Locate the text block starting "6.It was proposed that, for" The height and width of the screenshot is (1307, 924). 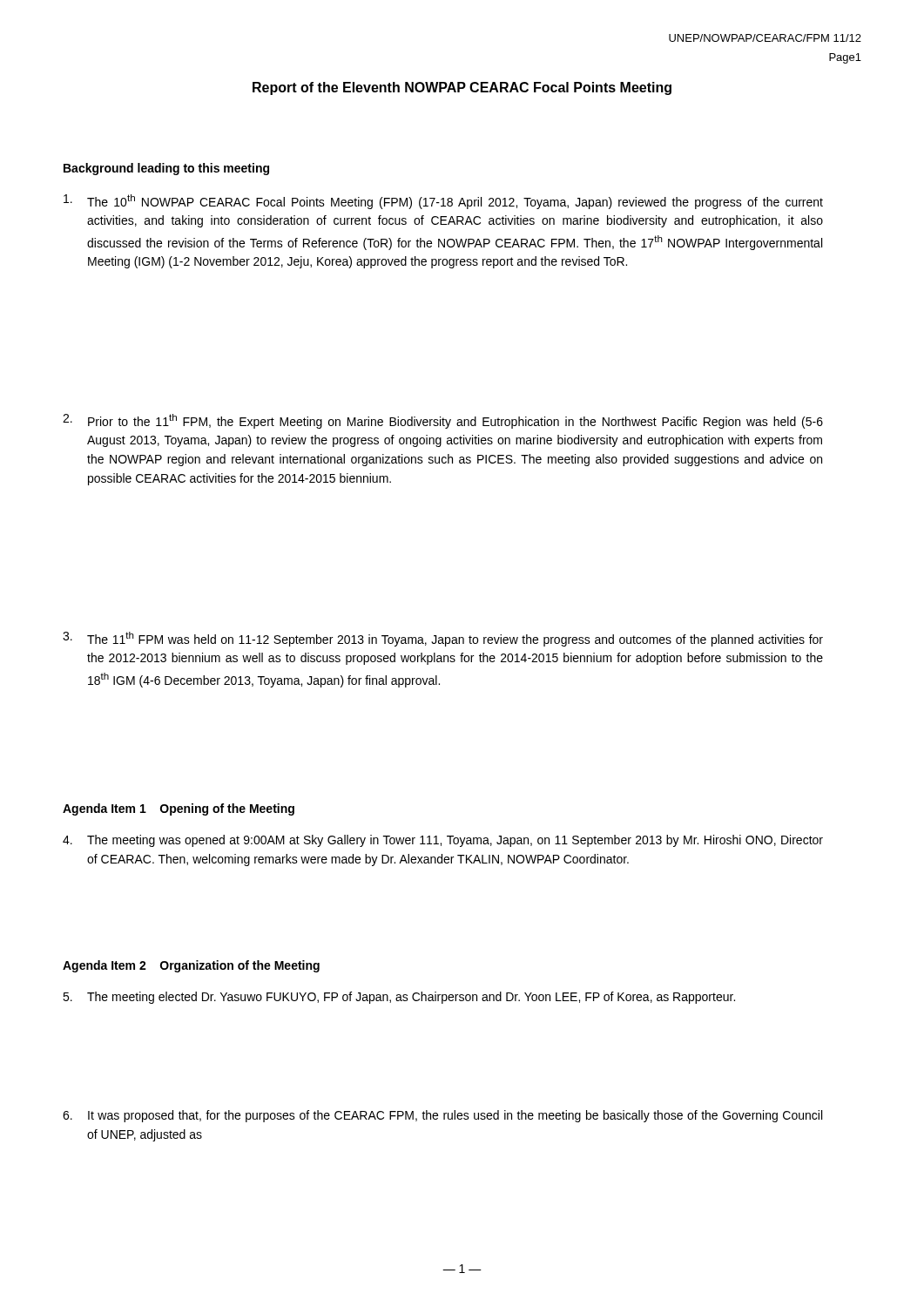tap(443, 1126)
